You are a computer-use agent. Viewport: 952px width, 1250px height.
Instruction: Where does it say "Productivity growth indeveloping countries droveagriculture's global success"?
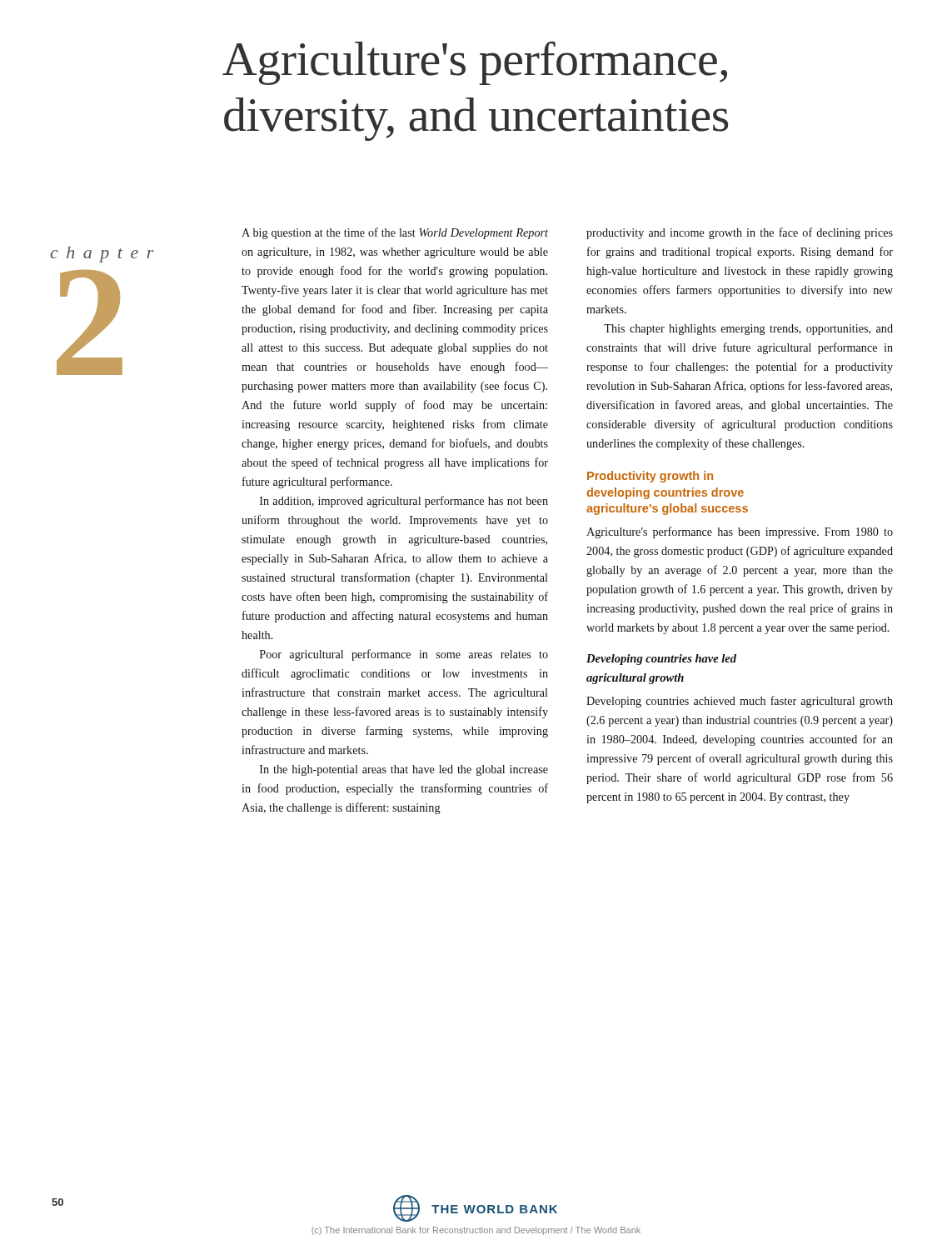667,492
